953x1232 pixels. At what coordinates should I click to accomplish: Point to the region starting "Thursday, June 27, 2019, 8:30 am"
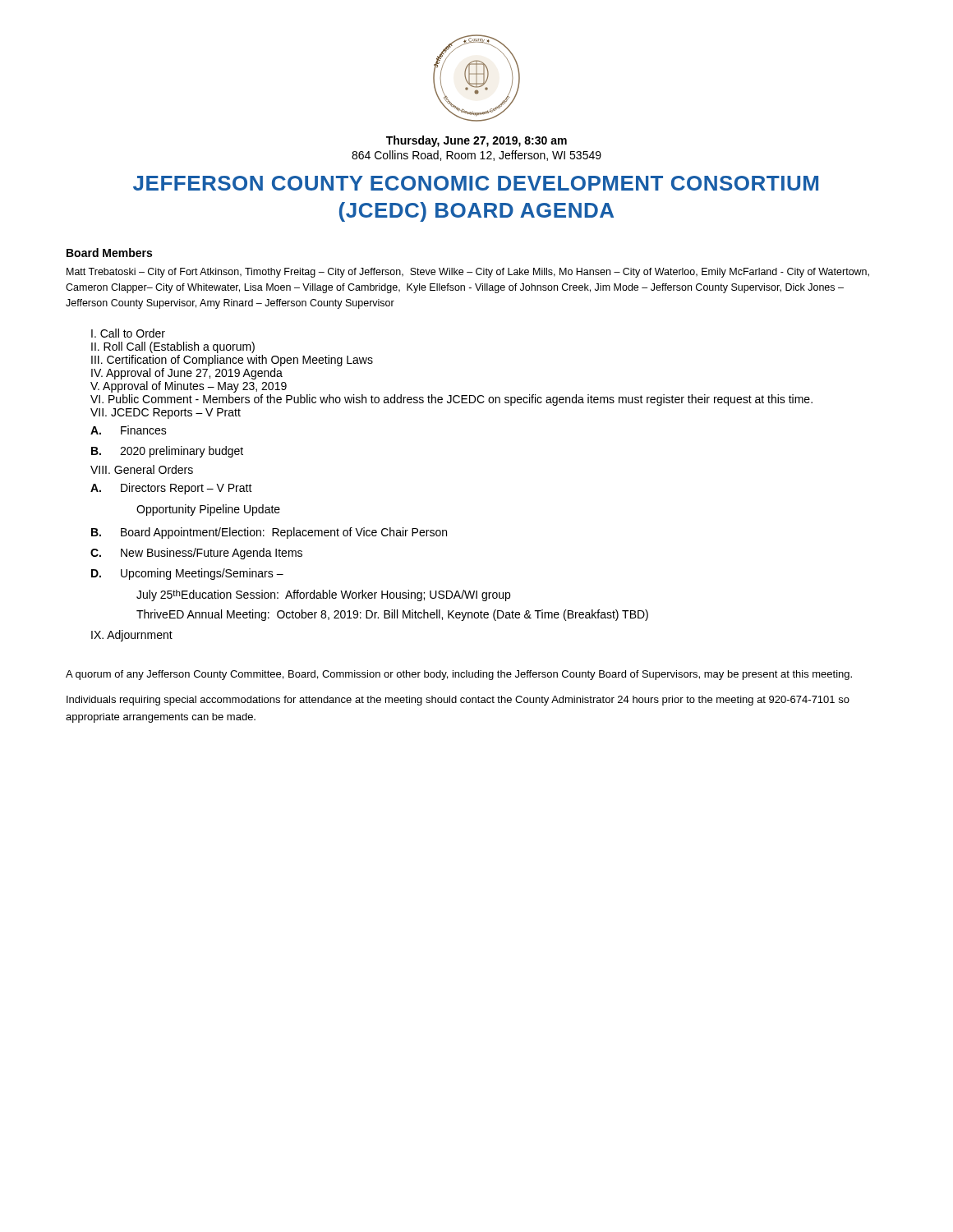point(476,140)
